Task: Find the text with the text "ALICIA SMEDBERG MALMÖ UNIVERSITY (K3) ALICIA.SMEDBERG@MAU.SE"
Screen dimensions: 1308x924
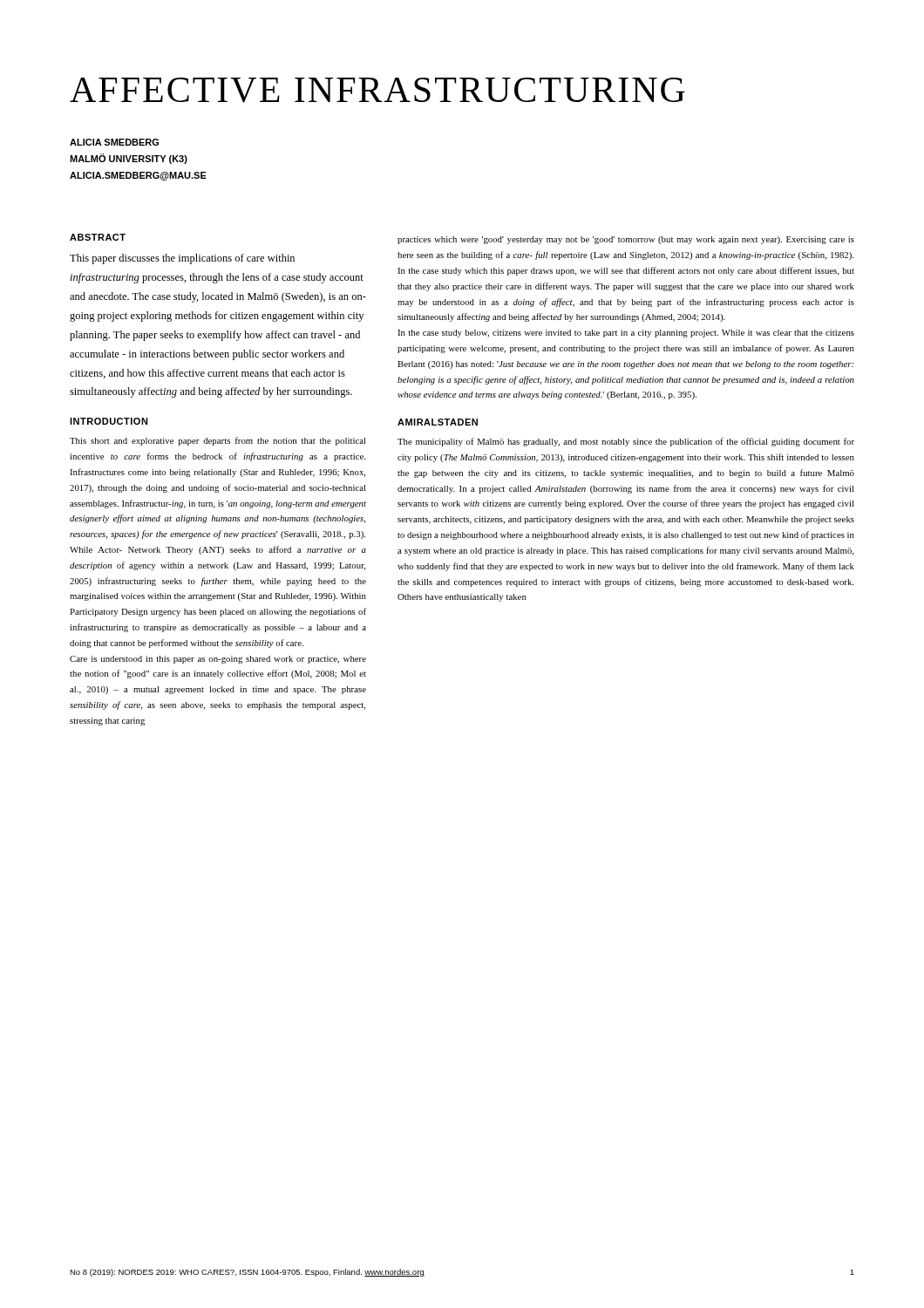Action: point(138,159)
